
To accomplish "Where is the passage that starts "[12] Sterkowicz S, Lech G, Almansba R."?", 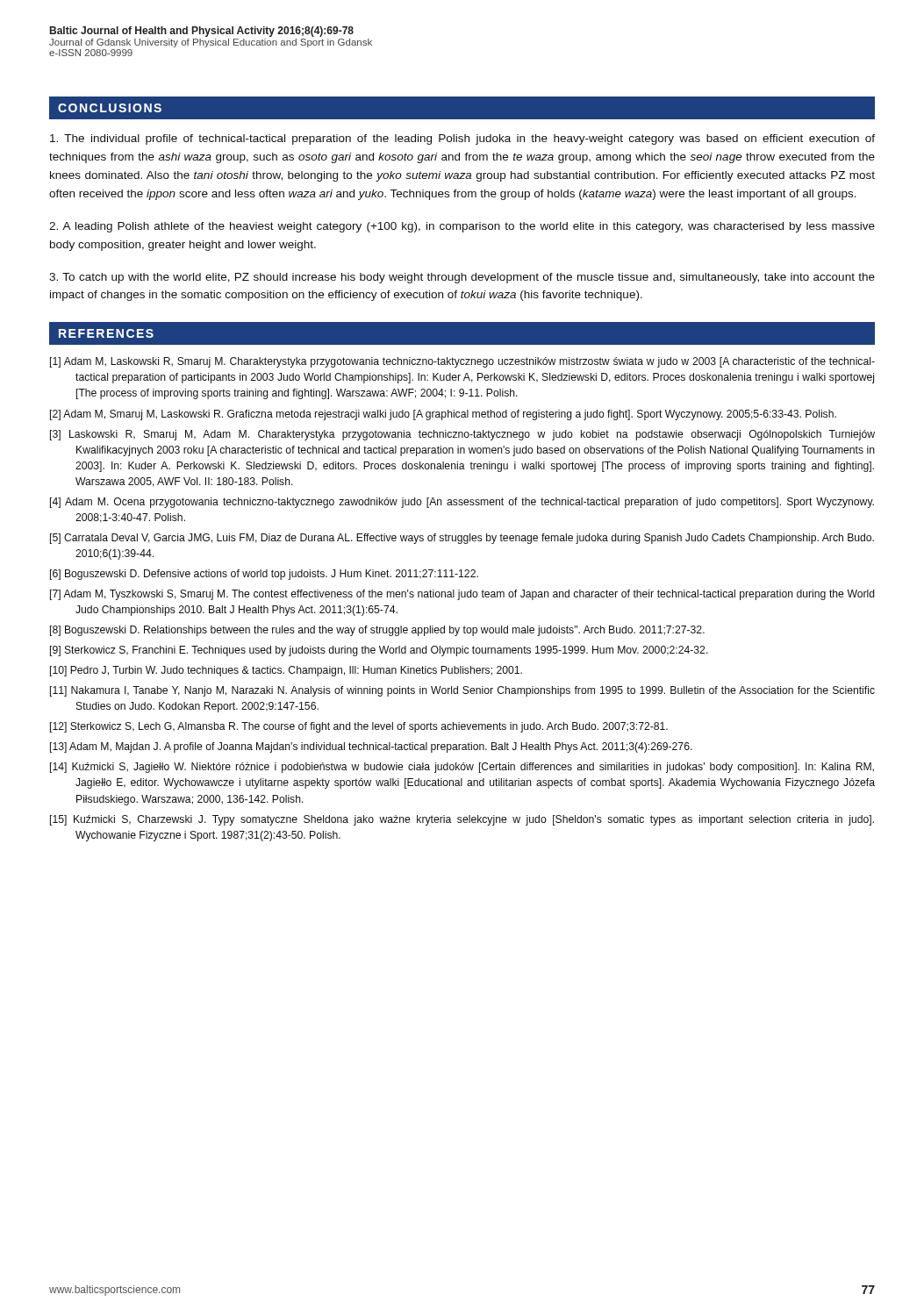I will point(359,727).
